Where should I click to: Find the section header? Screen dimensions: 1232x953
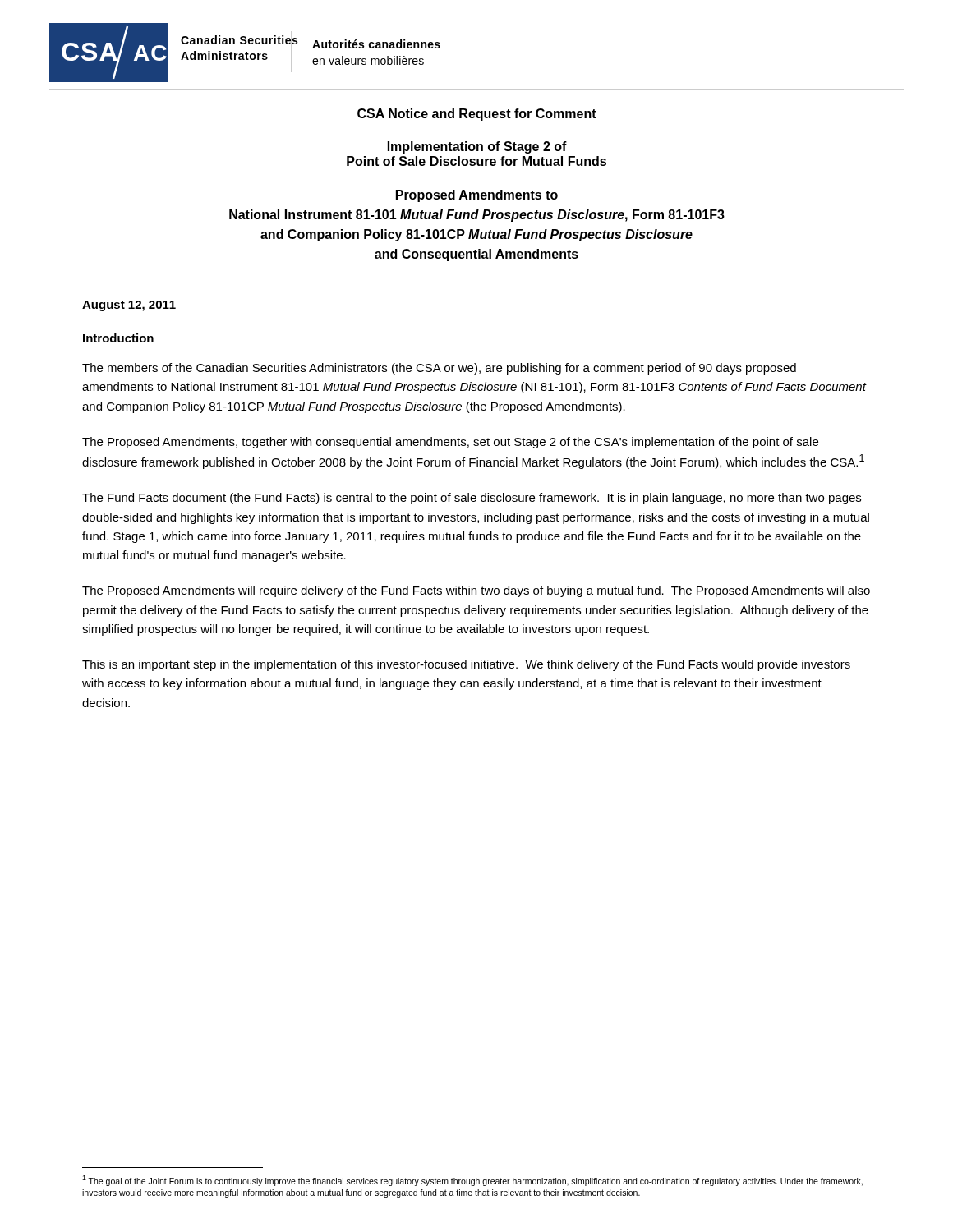[x=118, y=338]
